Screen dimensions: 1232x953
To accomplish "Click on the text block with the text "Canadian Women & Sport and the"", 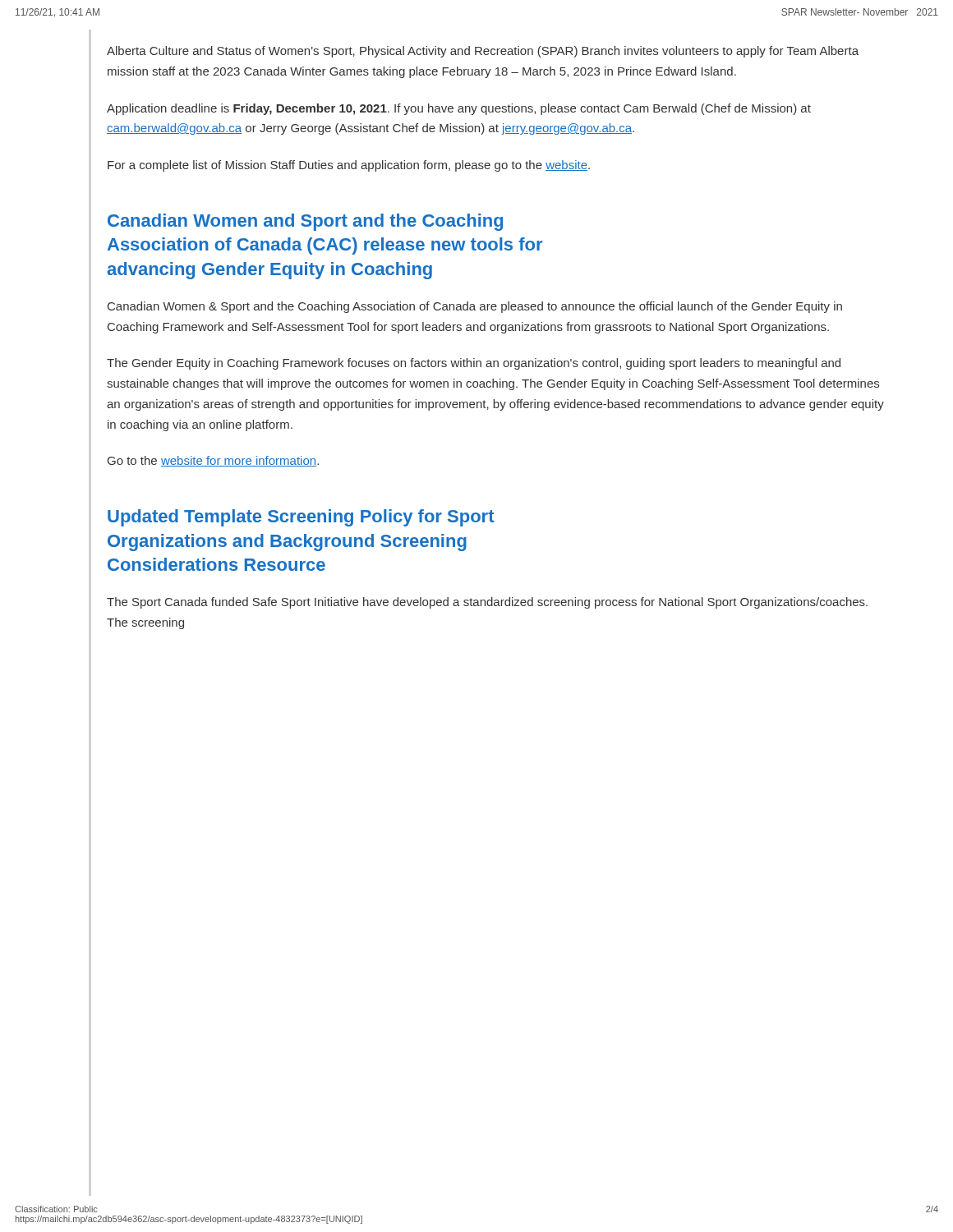I will pyautogui.click(x=475, y=316).
